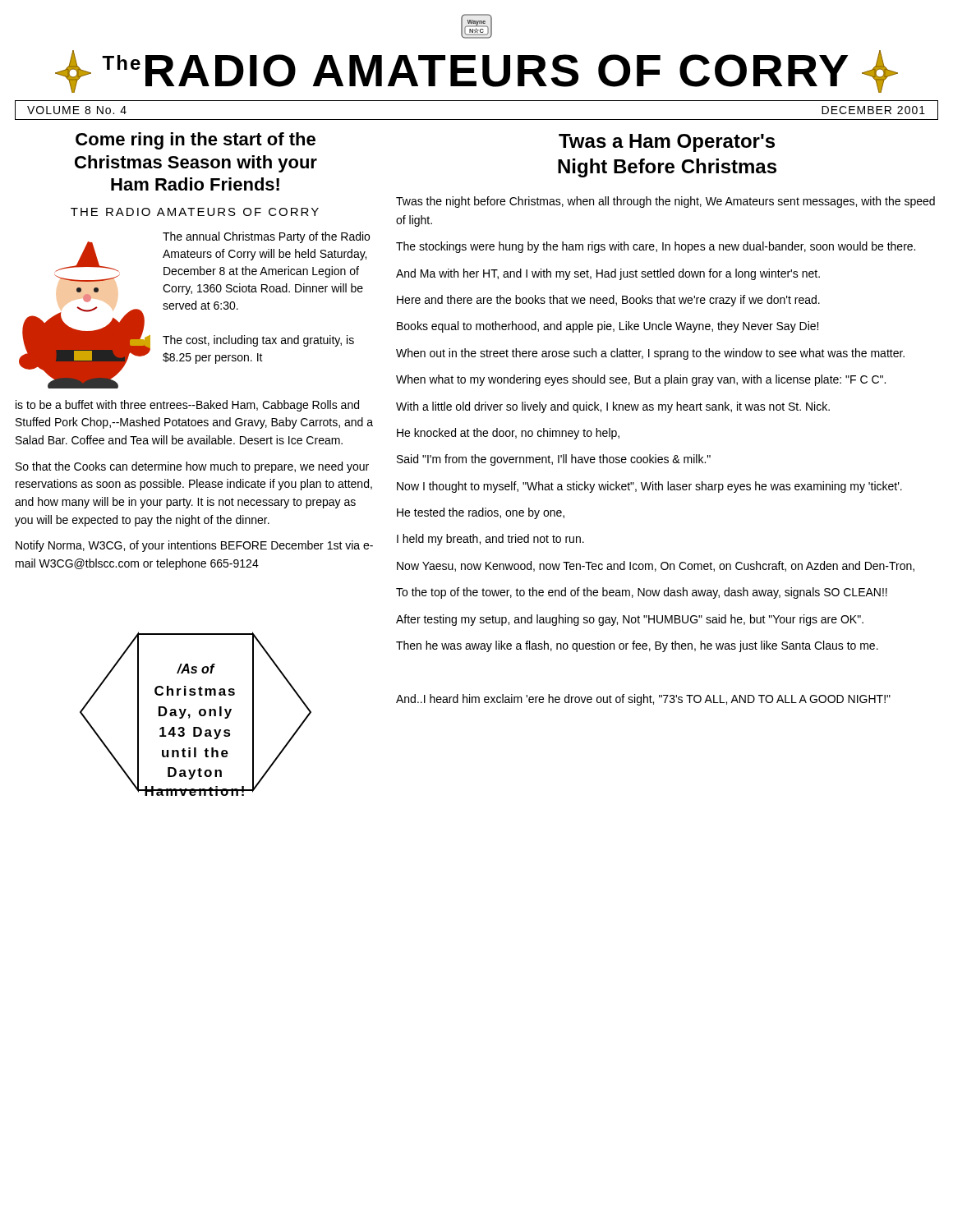
Task: Find the text block with the text "The stockings were hung by the ham"
Action: [x=656, y=247]
